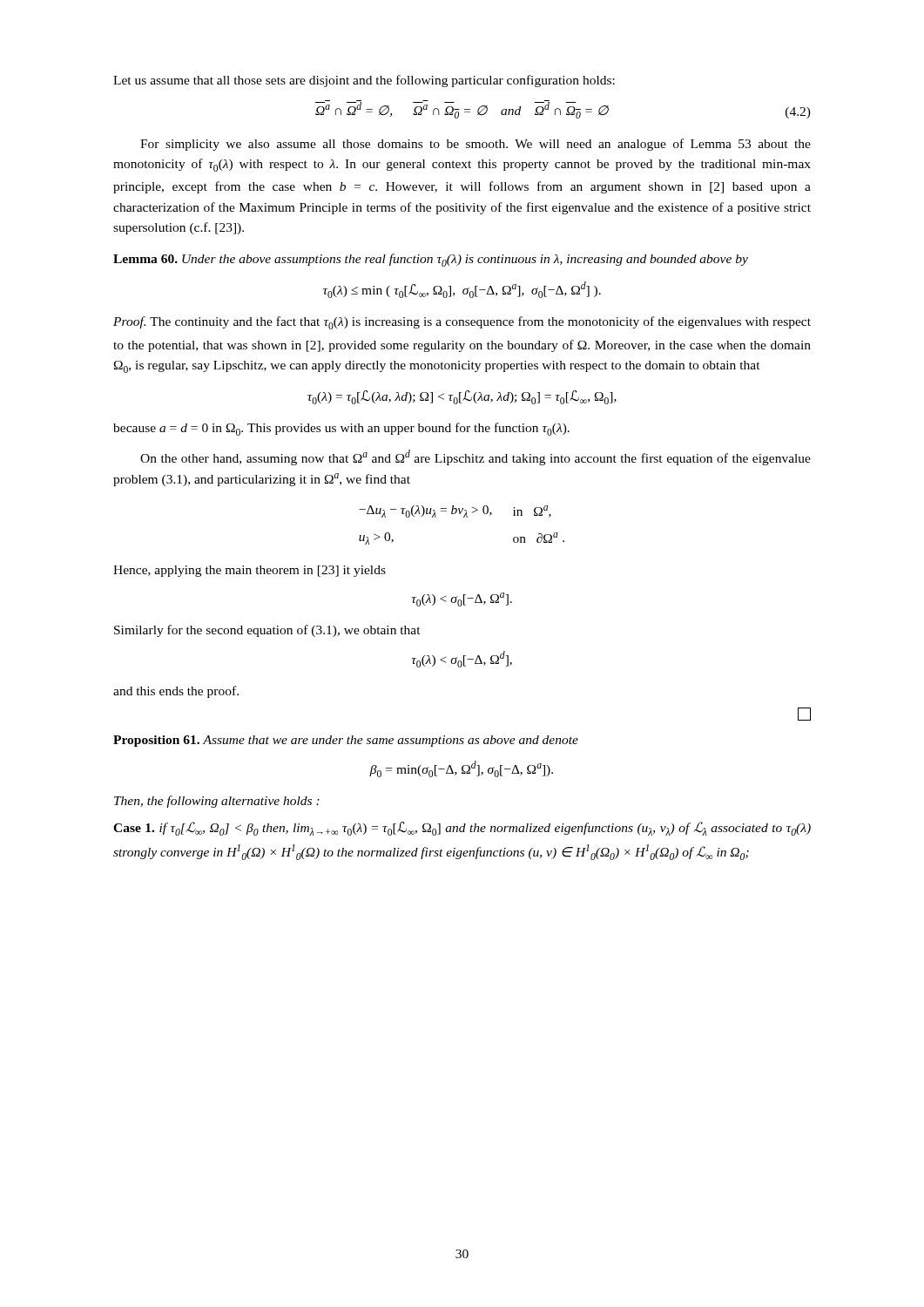Click on the formula that reads "−Δuλ − τ0(λ)uλ = bvλ >"
The width and height of the screenshot is (924, 1307).
pyautogui.click(x=462, y=524)
